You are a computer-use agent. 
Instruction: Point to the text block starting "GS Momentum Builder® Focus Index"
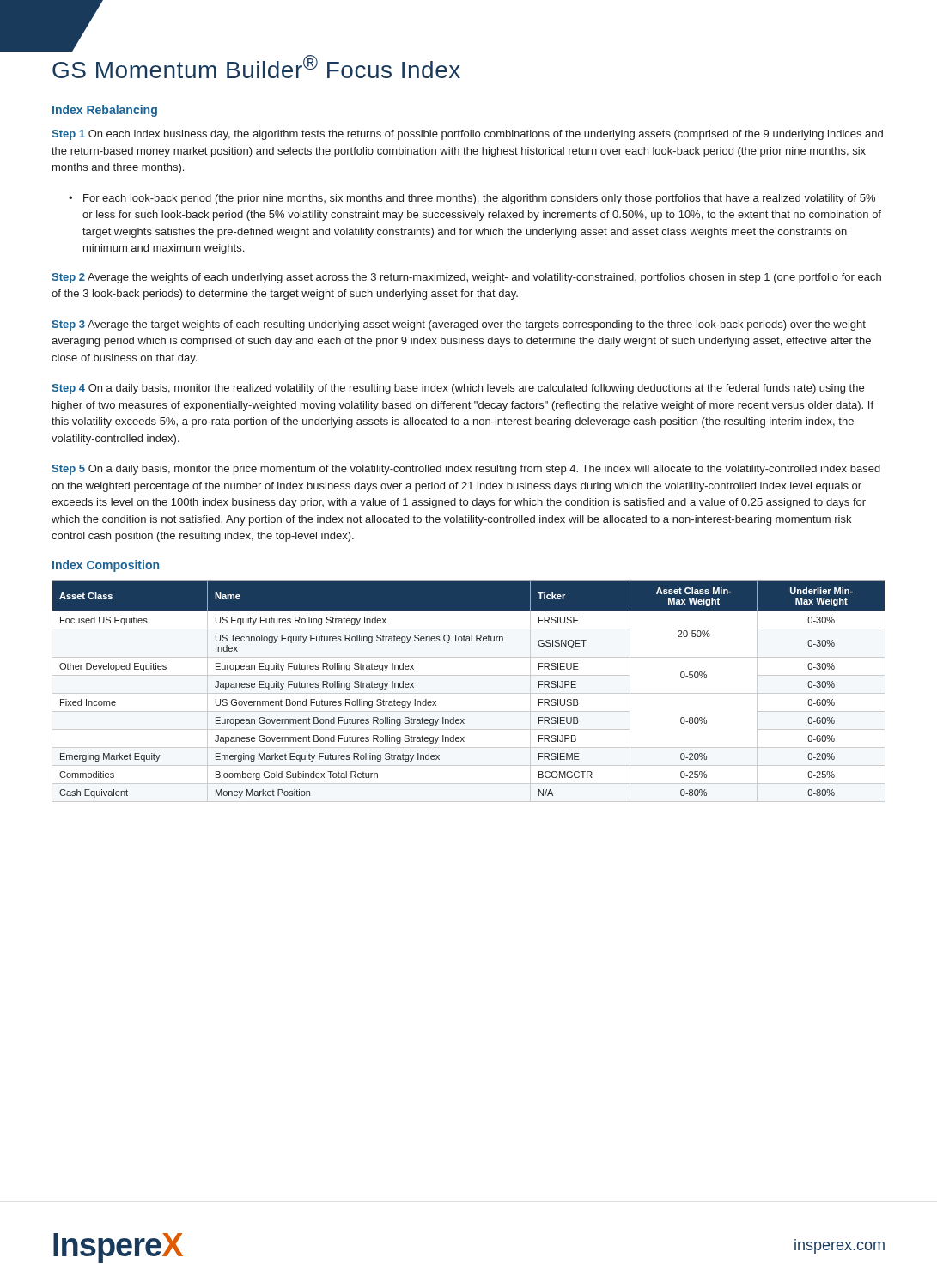(x=256, y=68)
